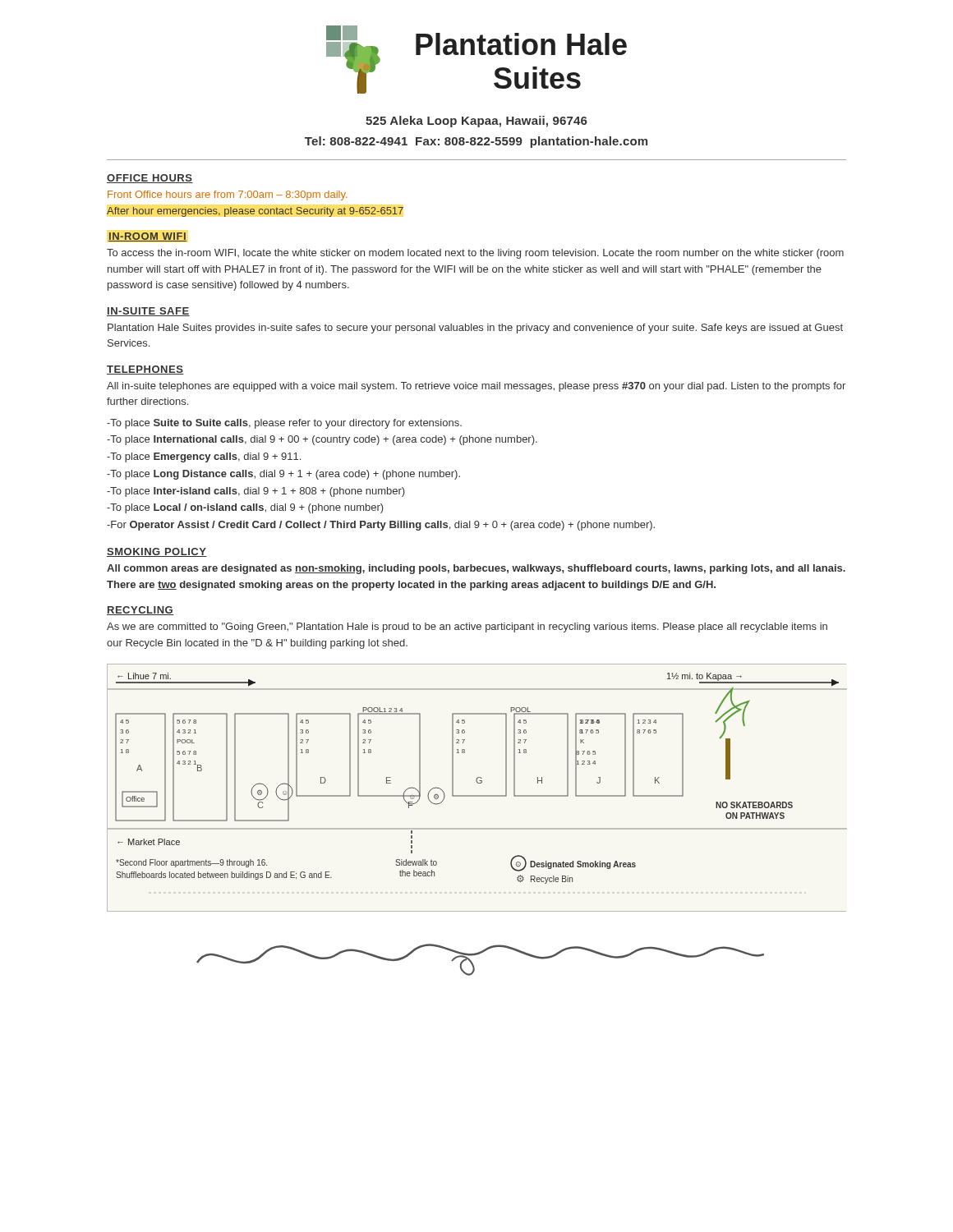Click on the list item that says "-To place Long Distance"
Screen dimensions: 1232x953
click(x=284, y=473)
